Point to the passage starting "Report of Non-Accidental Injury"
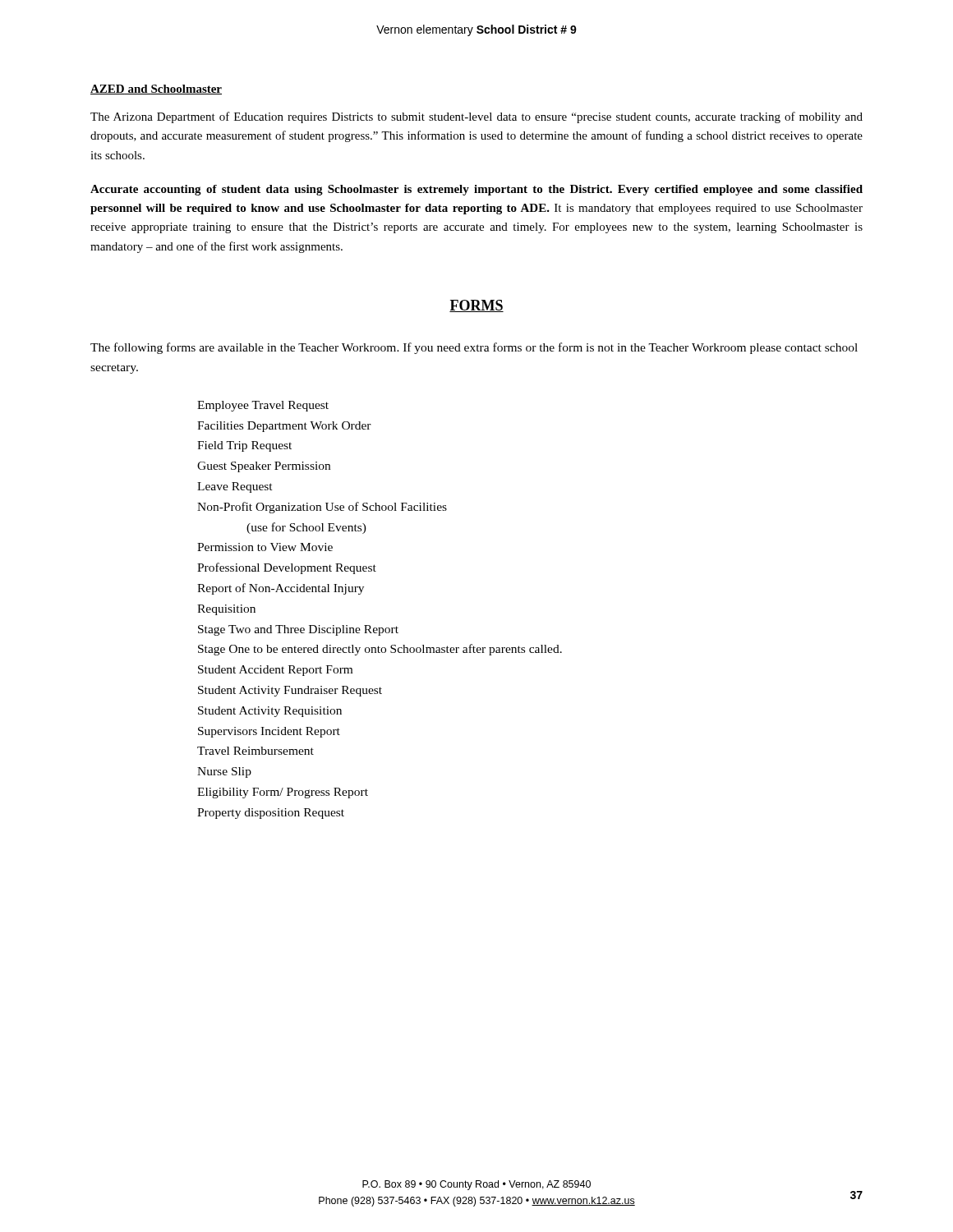953x1232 pixels. tap(281, 588)
